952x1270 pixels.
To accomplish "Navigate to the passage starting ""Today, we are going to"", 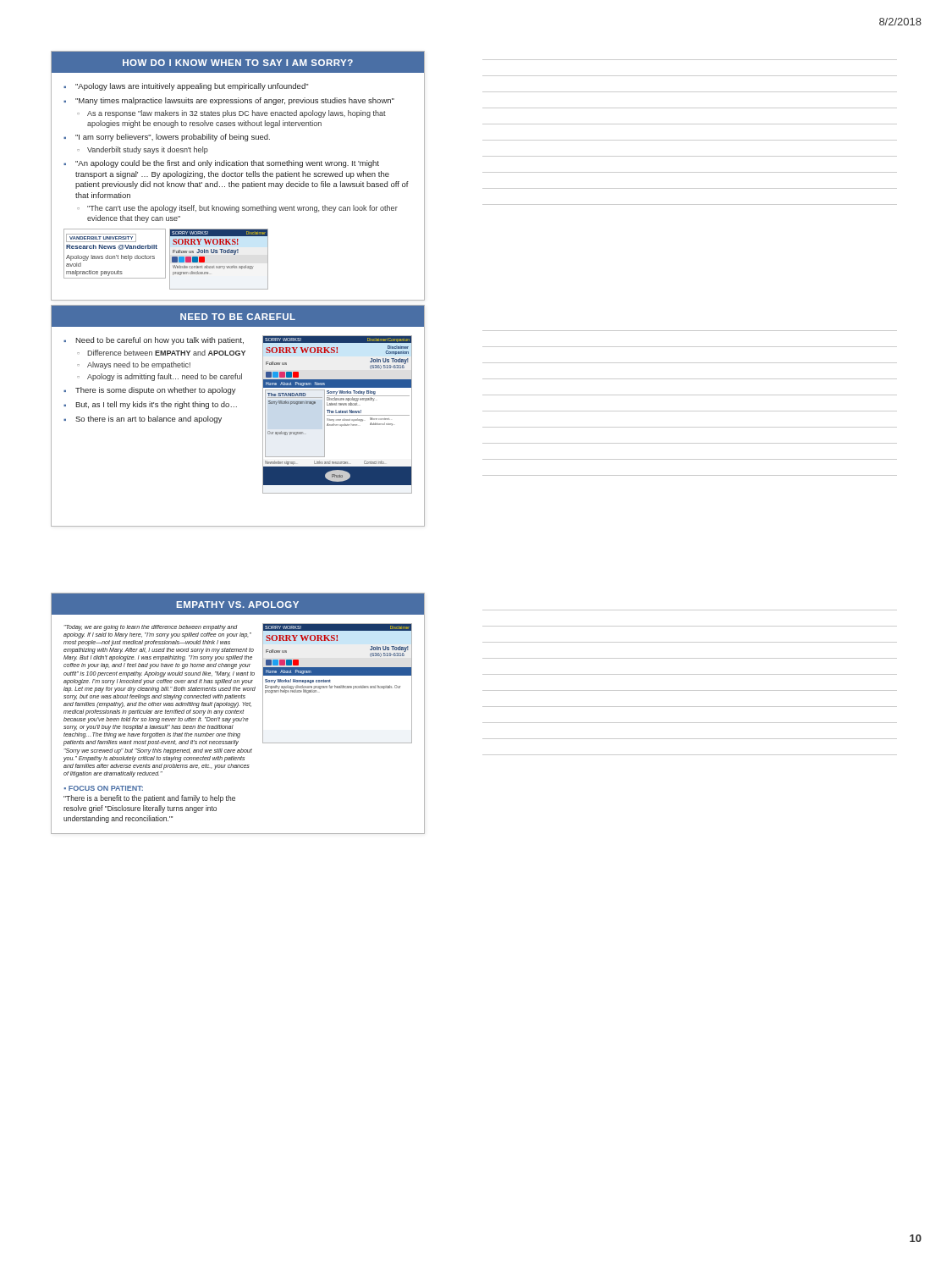I will (159, 700).
